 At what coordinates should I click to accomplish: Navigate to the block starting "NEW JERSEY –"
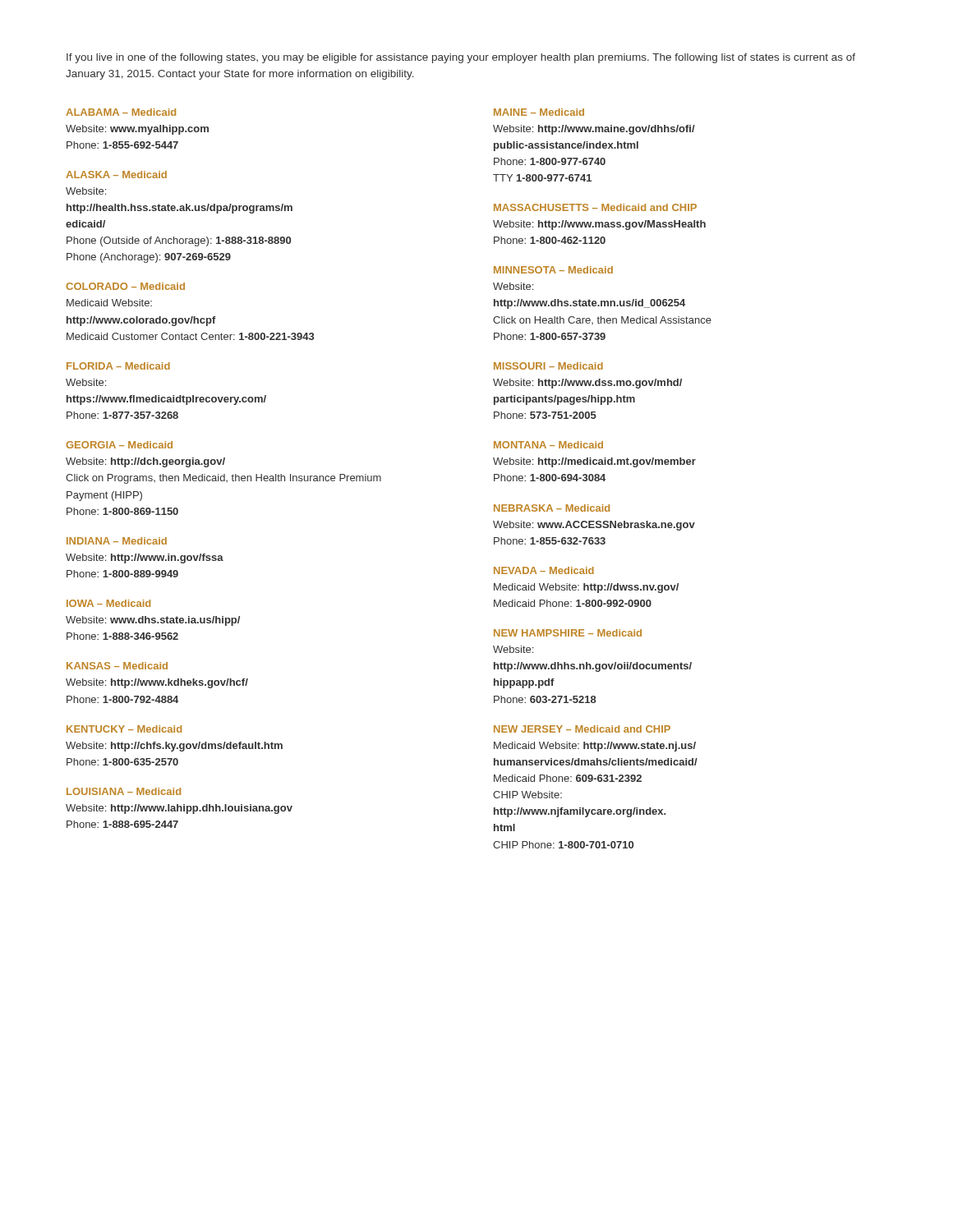pyautogui.click(x=582, y=729)
